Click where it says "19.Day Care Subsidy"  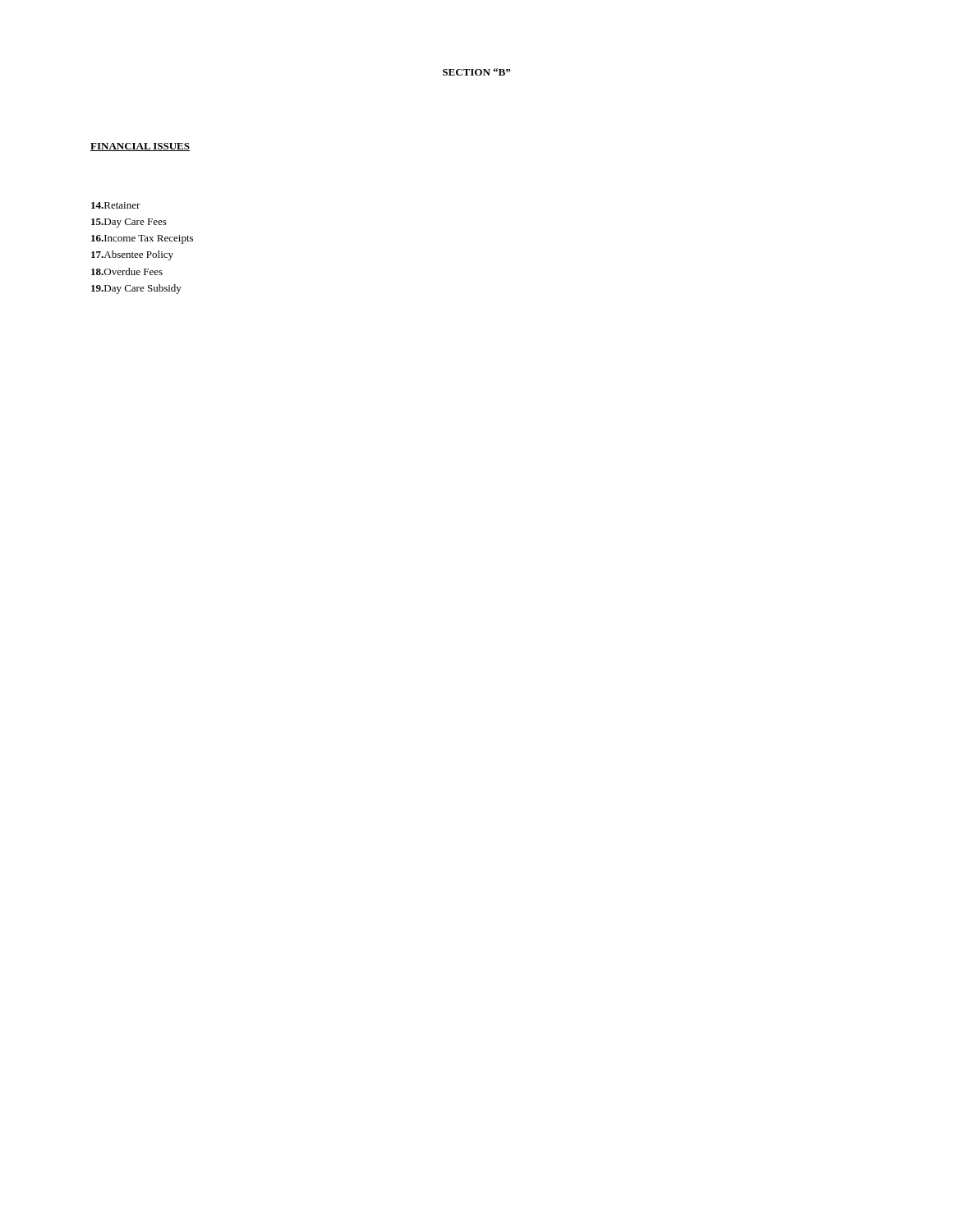(x=136, y=288)
